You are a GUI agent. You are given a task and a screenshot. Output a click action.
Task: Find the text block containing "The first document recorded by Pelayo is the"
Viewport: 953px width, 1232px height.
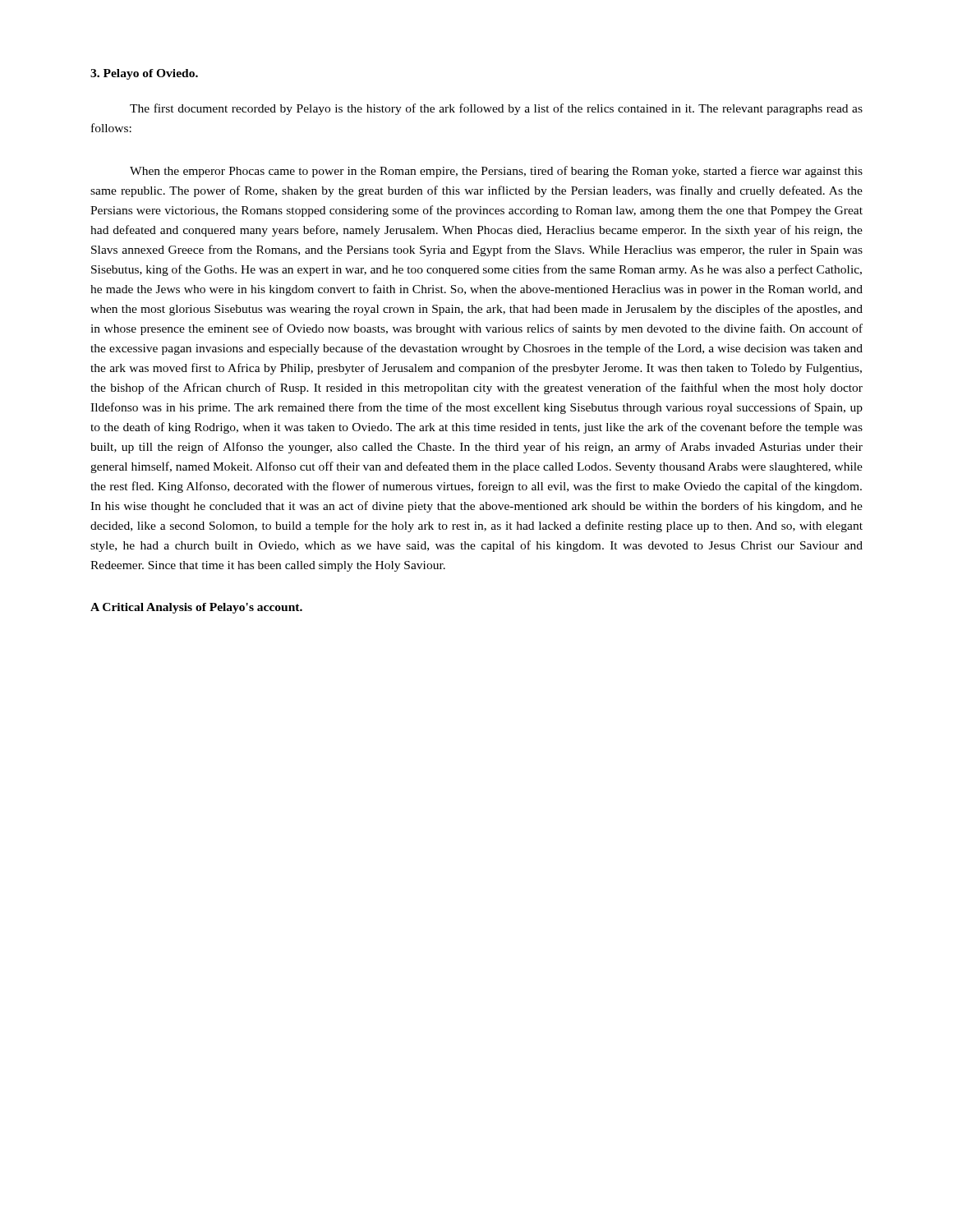click(x=476, y=118)
